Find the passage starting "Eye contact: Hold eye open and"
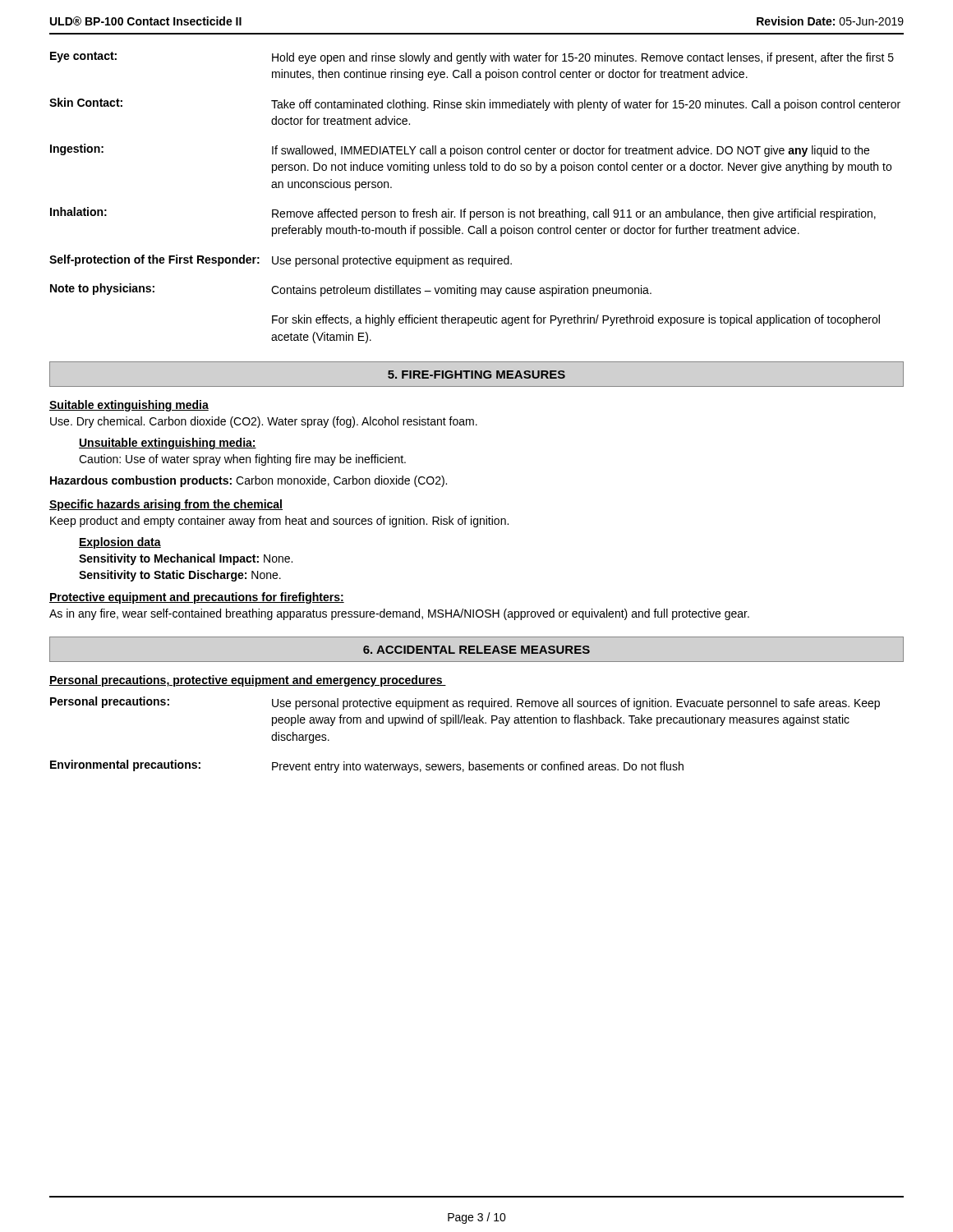953x1232 pixels. click(476, 66)
